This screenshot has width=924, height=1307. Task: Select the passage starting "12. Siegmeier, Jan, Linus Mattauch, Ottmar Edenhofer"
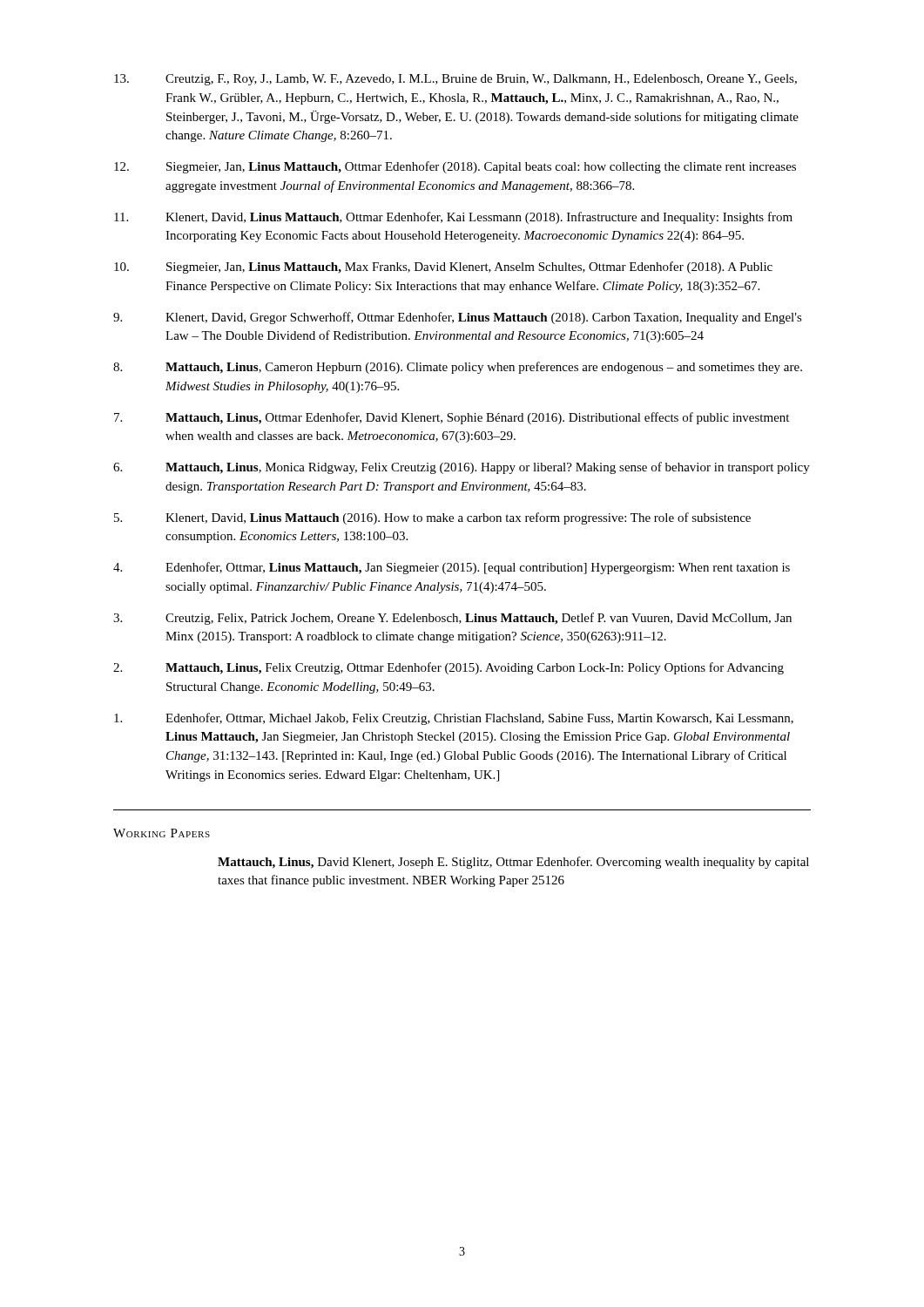(x=462, y=177)
